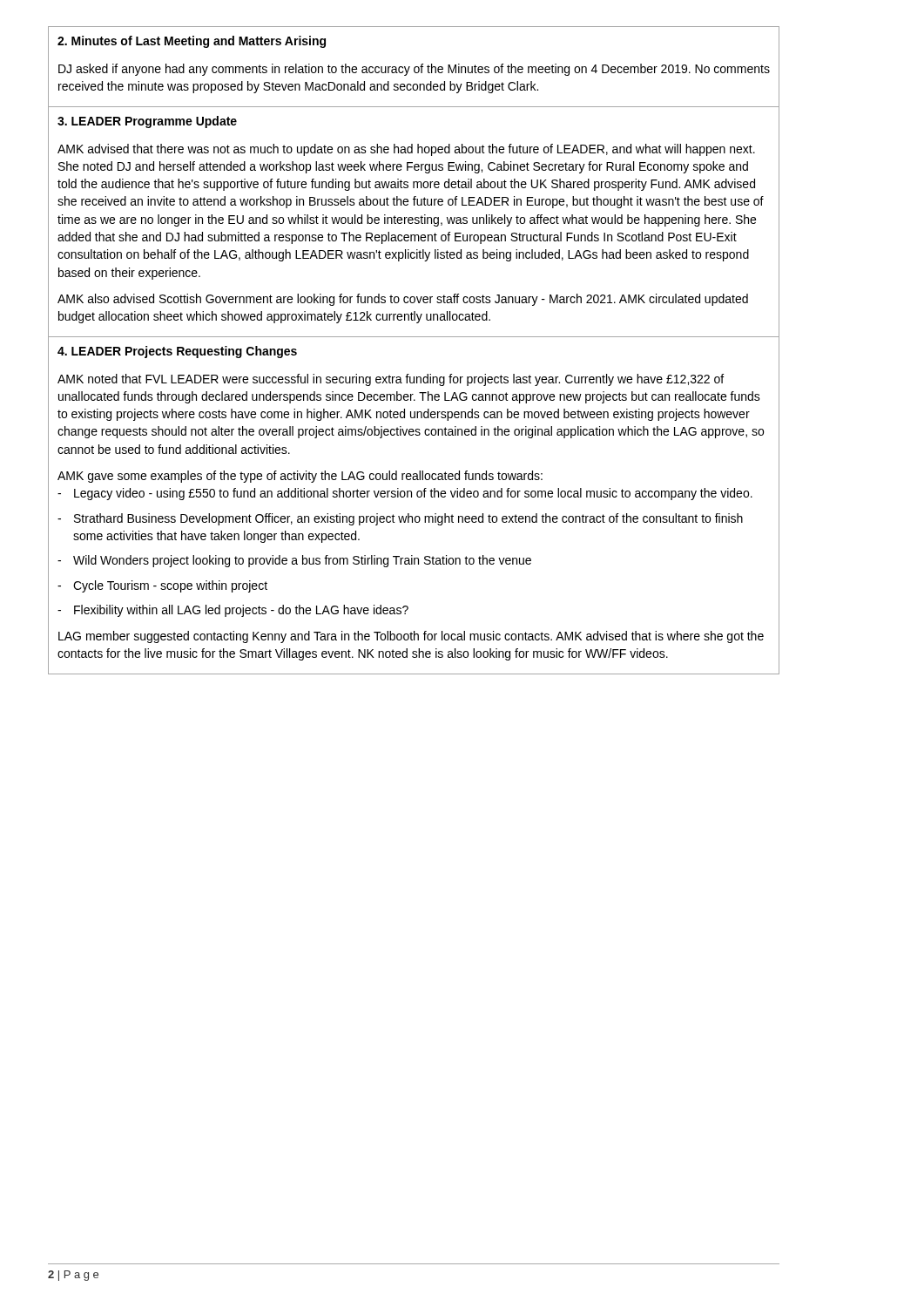Find the list item with the text "- Flexibility within all LAG led projects -"
Image resolution: width=924 pixels, height=1307 pixels.
pyautogui.click(x=414, y=610)
